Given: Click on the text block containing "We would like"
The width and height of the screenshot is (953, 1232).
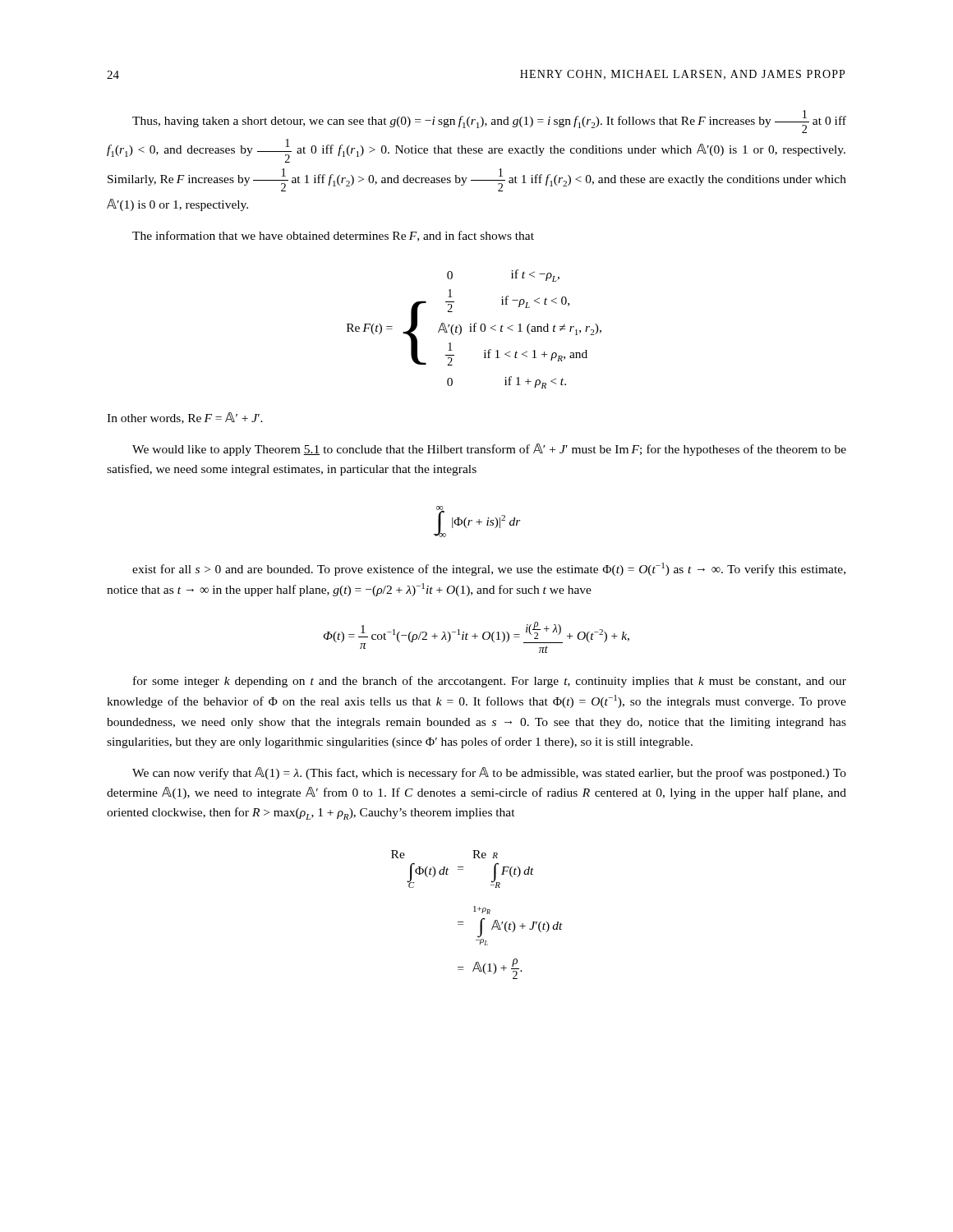Looking at the screenshot, I should (476, 459).
